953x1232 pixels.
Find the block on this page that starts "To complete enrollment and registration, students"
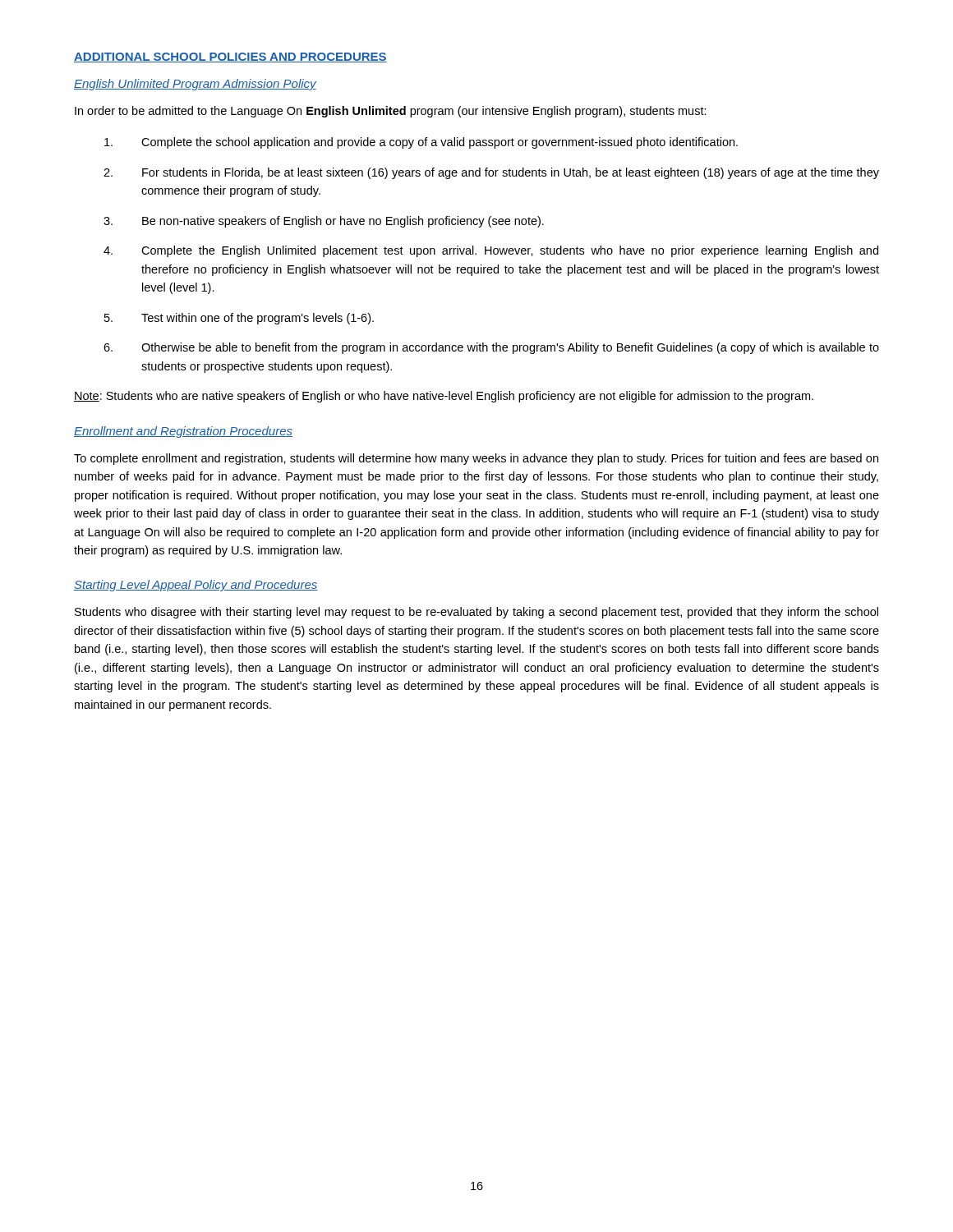coord(476,504)
